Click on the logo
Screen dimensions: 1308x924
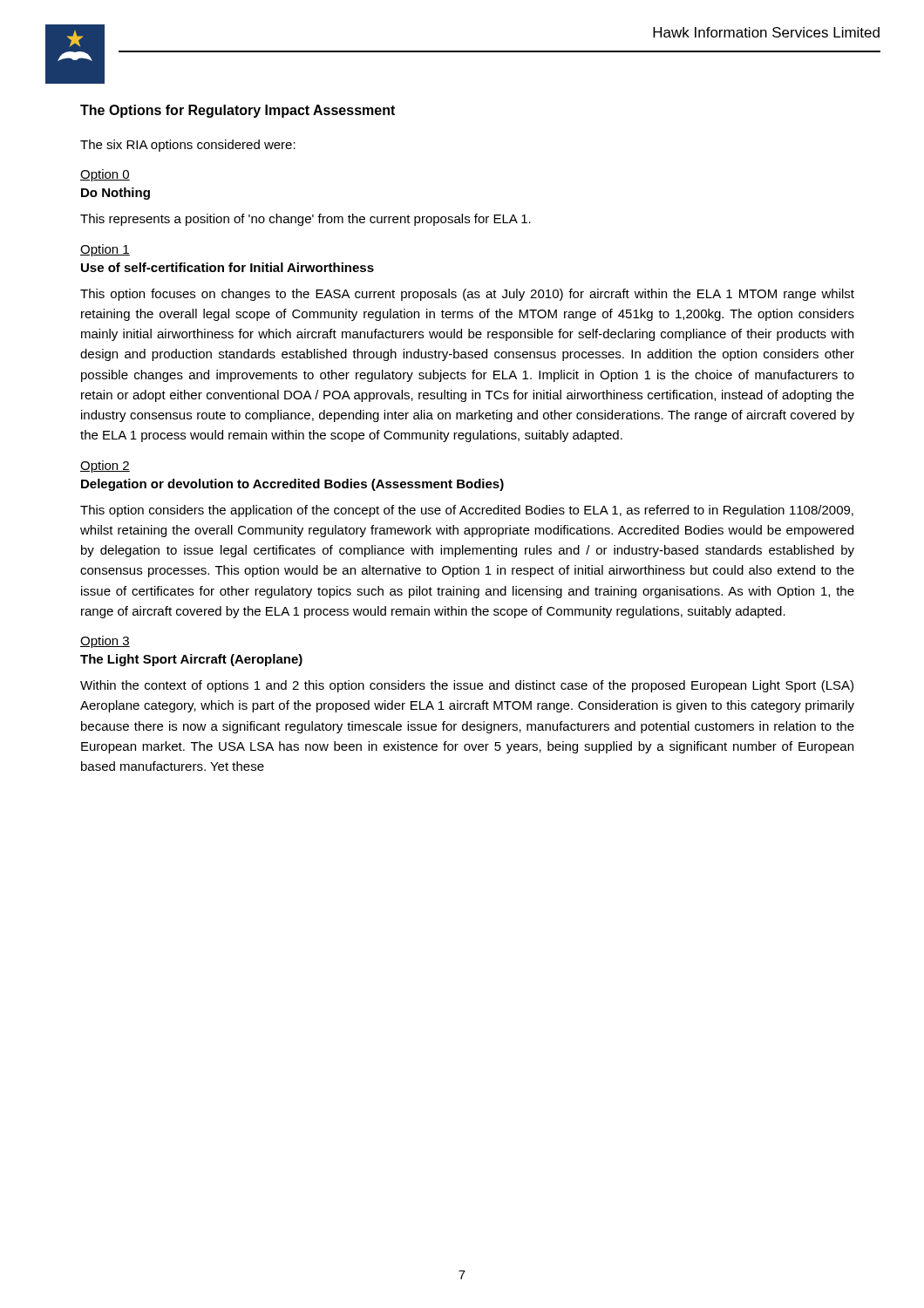point(59,54)
